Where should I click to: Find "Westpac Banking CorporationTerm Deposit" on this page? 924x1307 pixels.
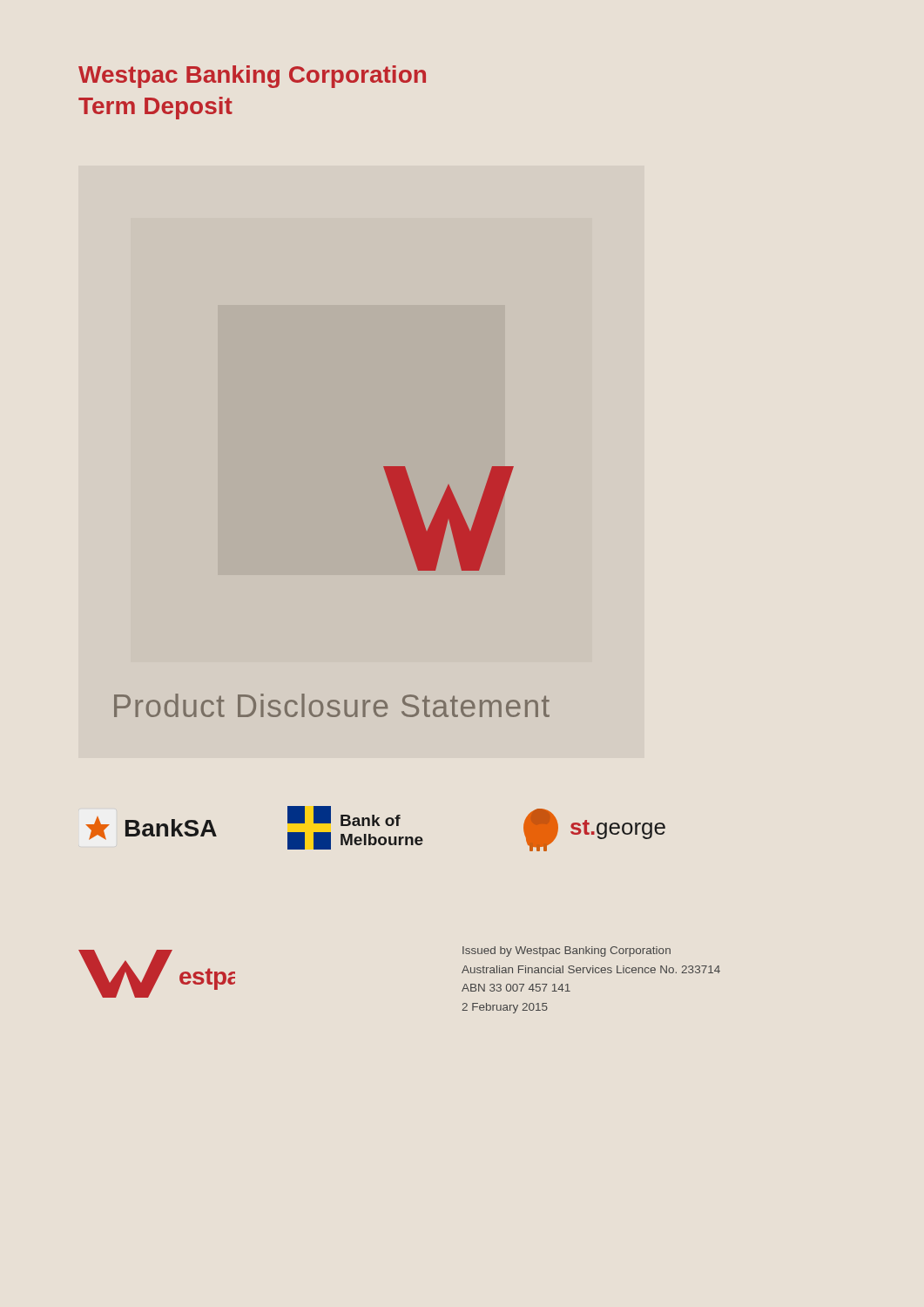tap(253, 91)
